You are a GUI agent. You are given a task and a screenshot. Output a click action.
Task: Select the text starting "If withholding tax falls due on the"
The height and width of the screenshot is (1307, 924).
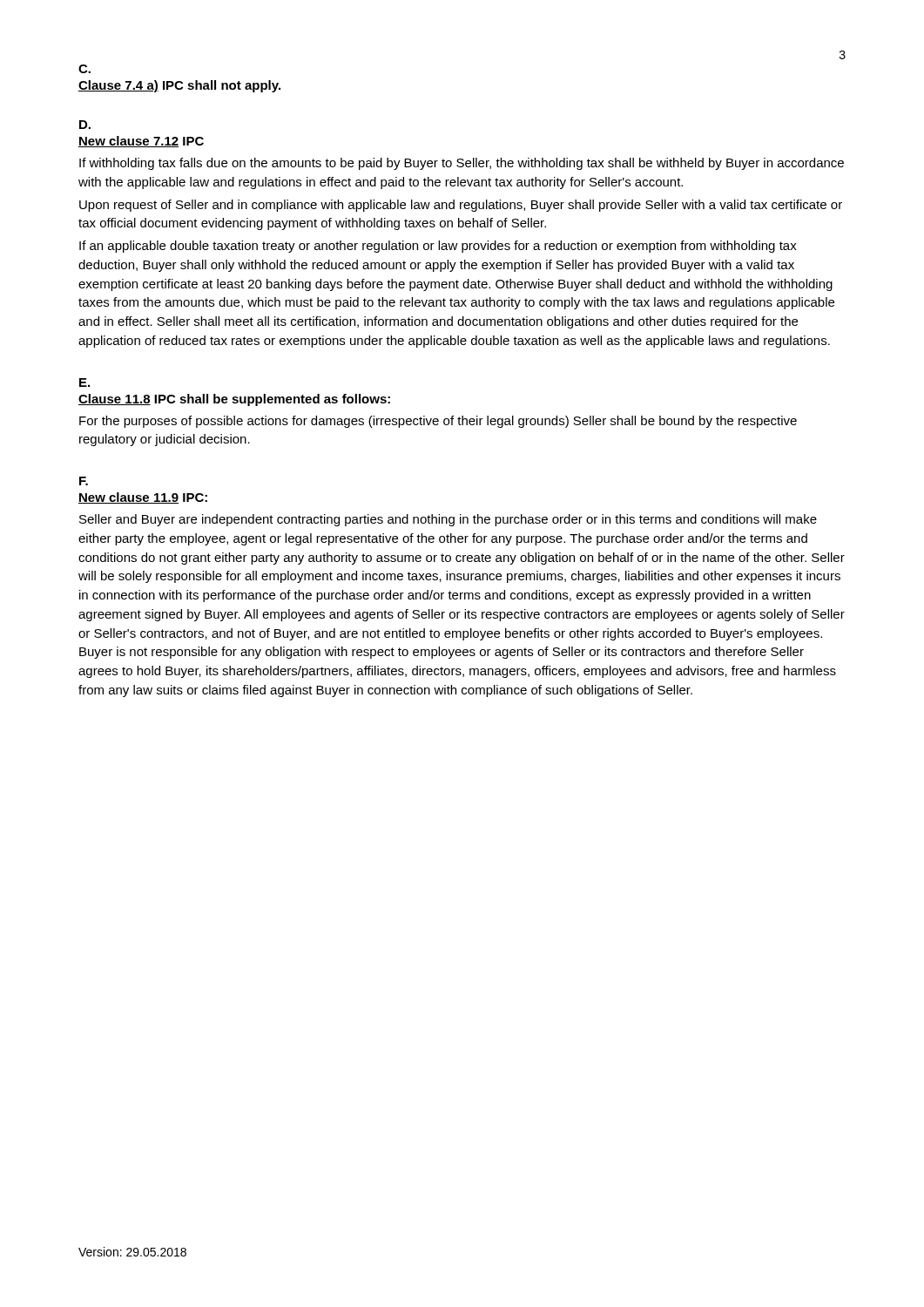[x=462, y=252]
